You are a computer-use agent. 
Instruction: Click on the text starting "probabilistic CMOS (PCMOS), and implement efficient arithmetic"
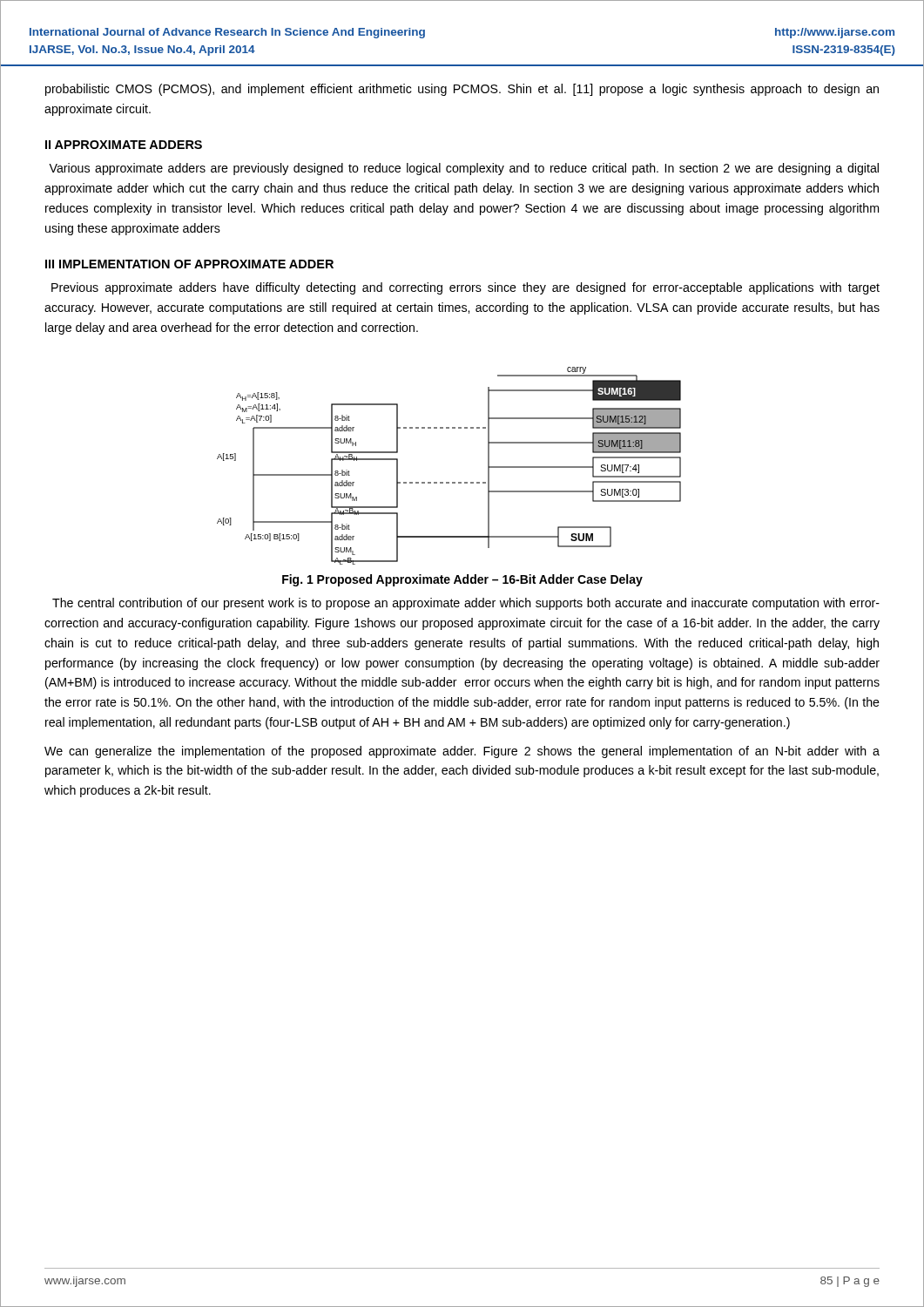[x=462, y=99]
